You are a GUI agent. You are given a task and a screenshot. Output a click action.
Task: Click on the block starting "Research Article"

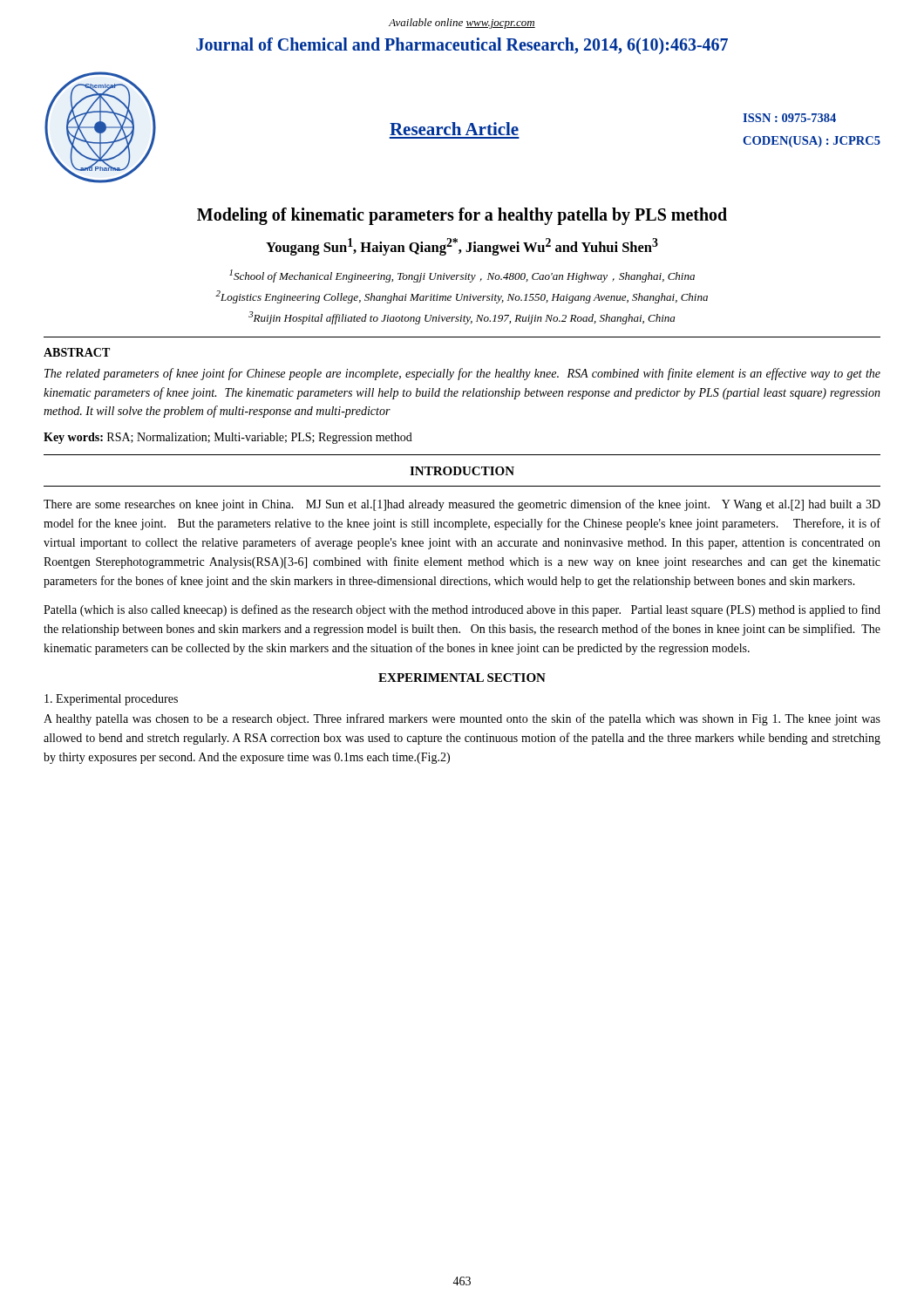pyautogui.click(x=454, y=129)
